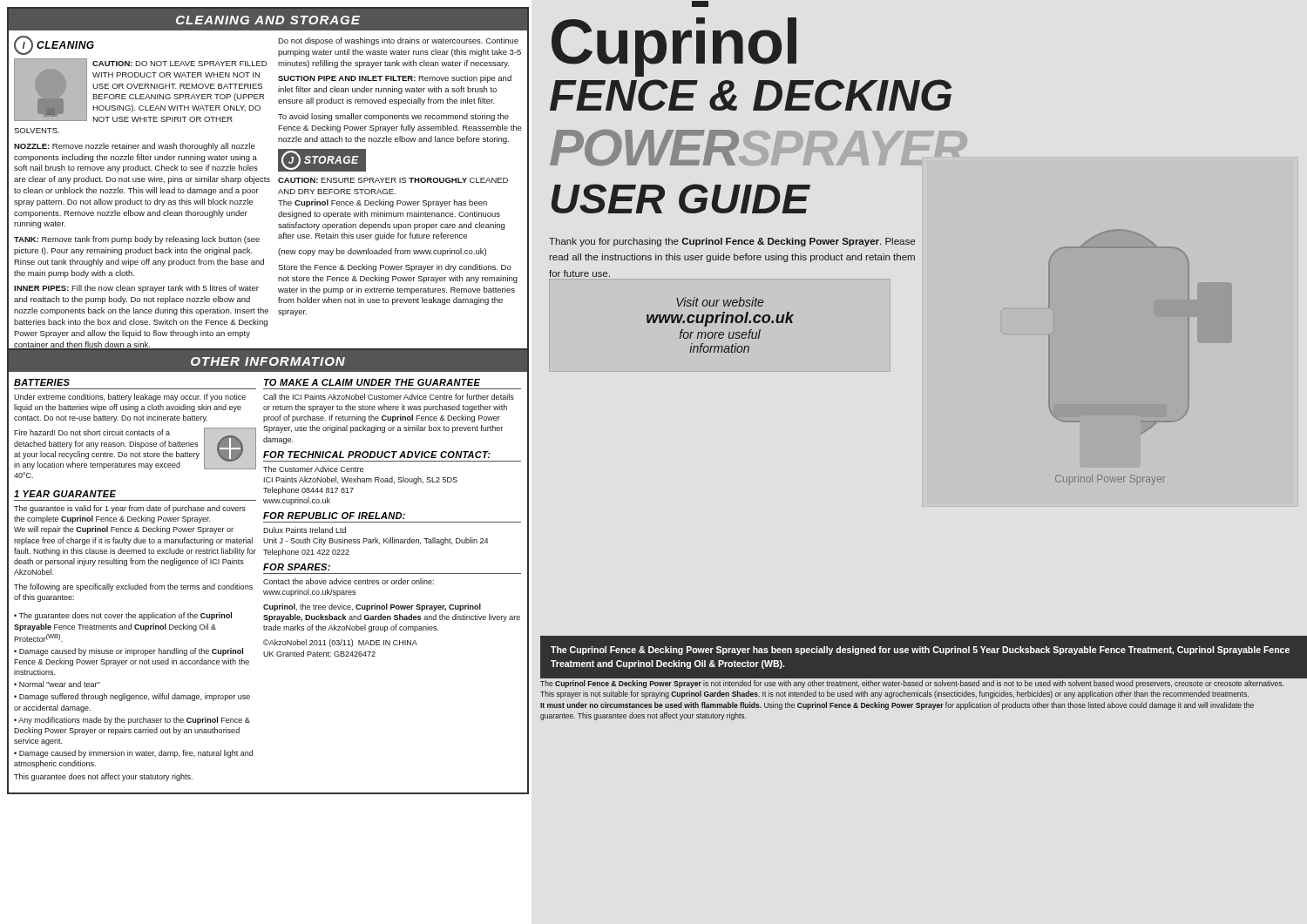Where does it say "Normal "wear and tear""?
1307x924 pixels.
point(59,685)
